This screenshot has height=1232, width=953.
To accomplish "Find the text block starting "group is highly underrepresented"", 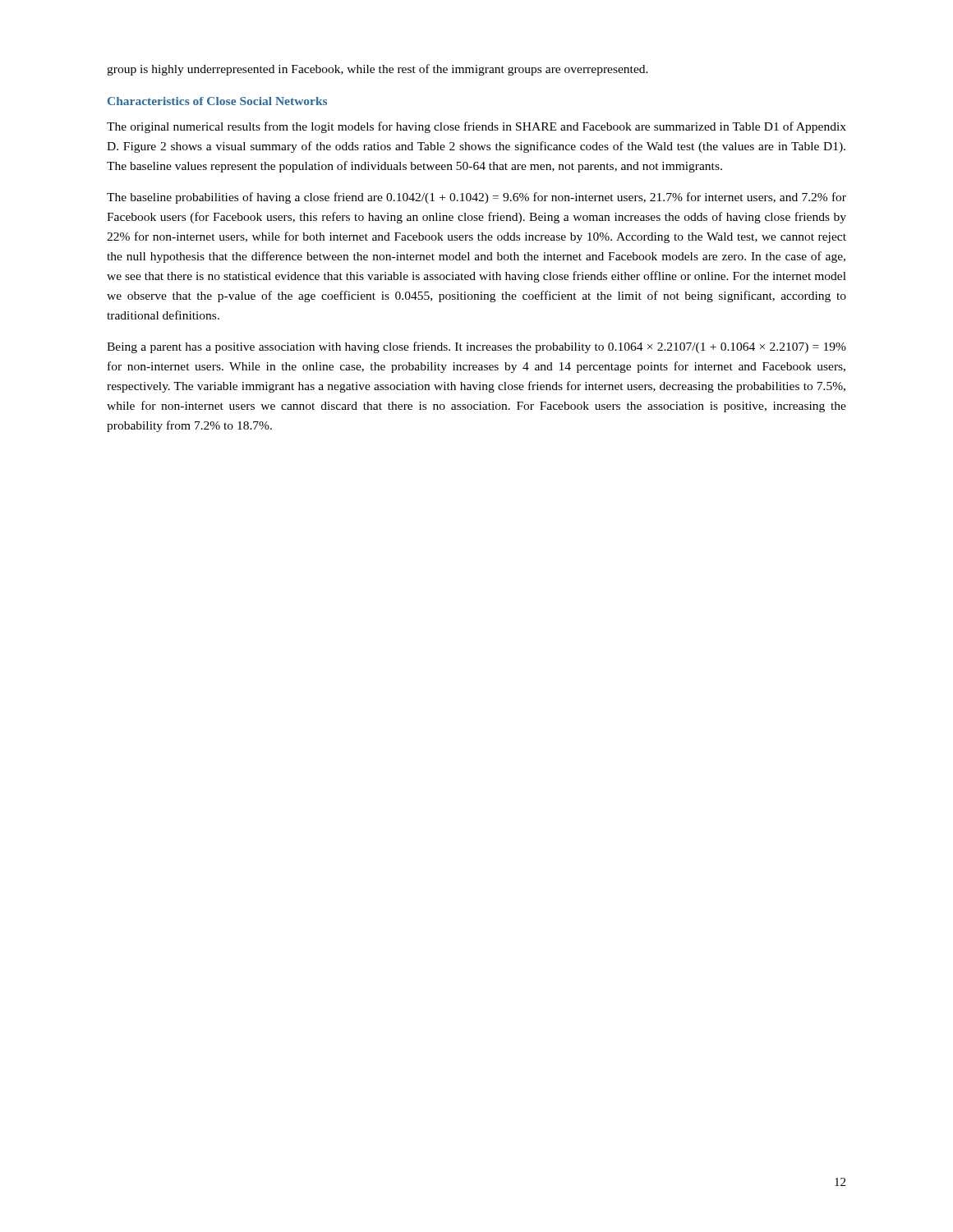I will [x=378, y=69].
